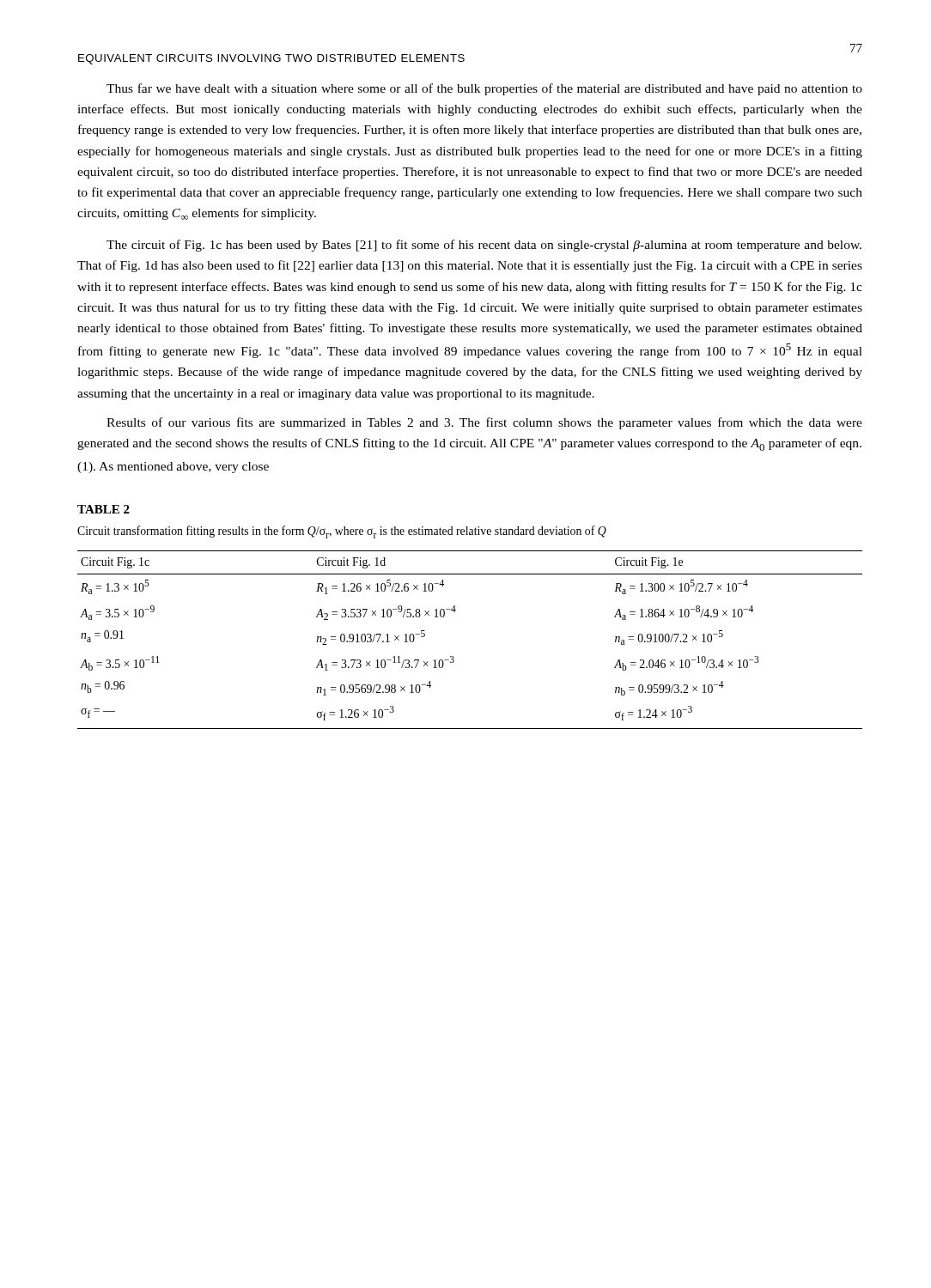
Task: Find the block on this page that starts "Thus far we"
Action: pos(470,152)
